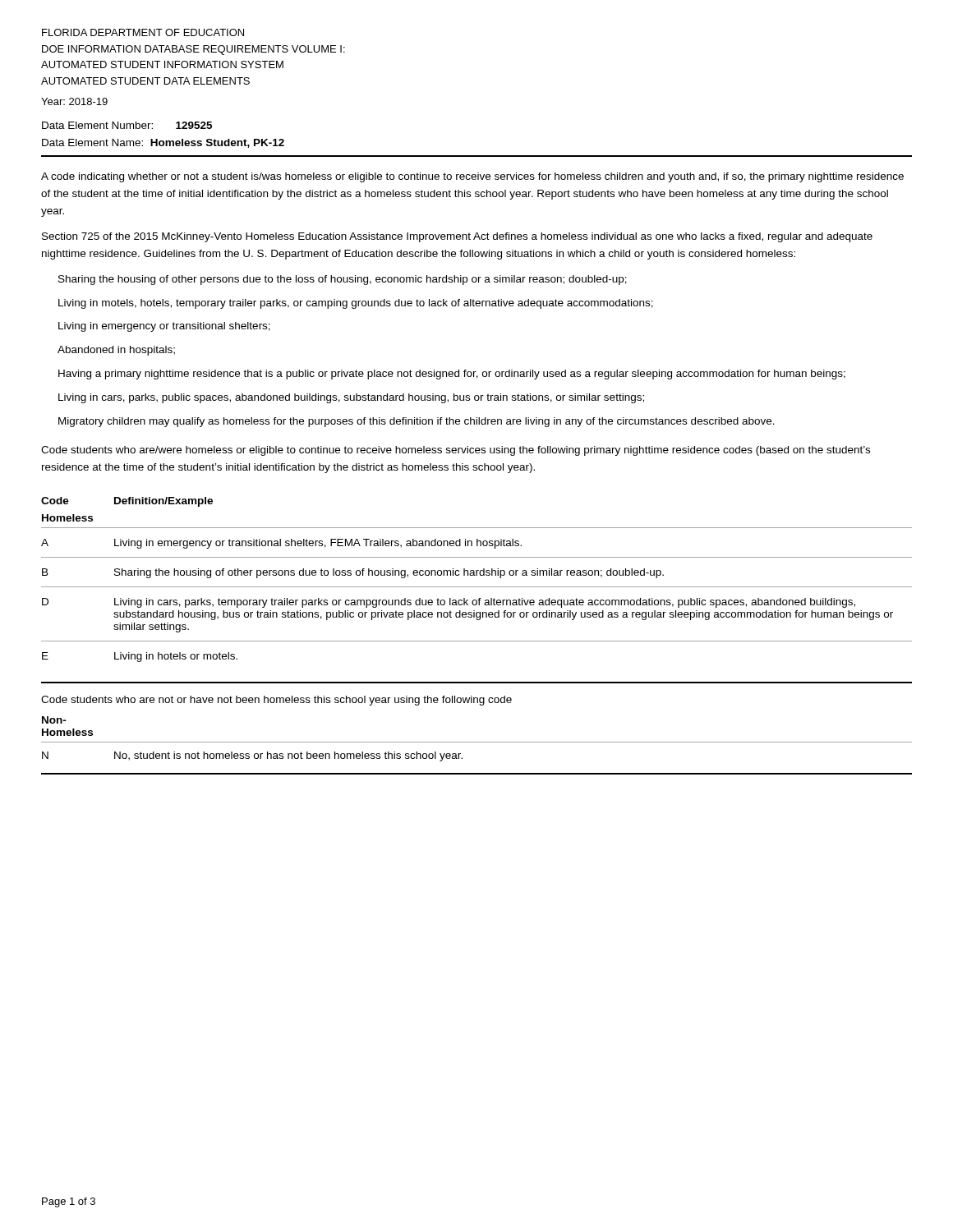This screenshot has height=1232, width=953.
Task: Navigate to the element starting "Living in cars, parks, public spaces, abandoned"
Action: tap(351, 397)
